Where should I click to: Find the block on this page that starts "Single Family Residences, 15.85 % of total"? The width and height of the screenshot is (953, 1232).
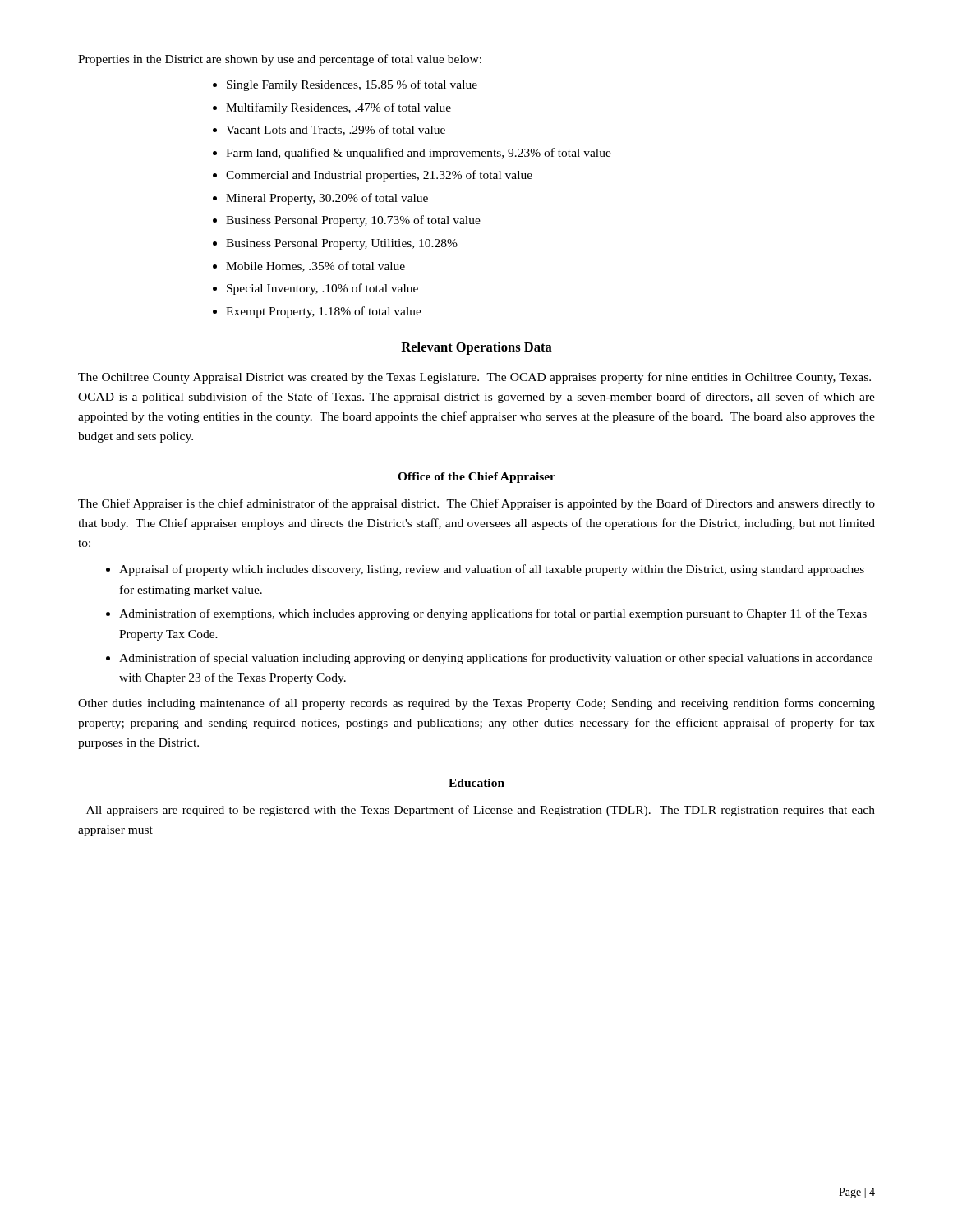[x=352, y=84]
